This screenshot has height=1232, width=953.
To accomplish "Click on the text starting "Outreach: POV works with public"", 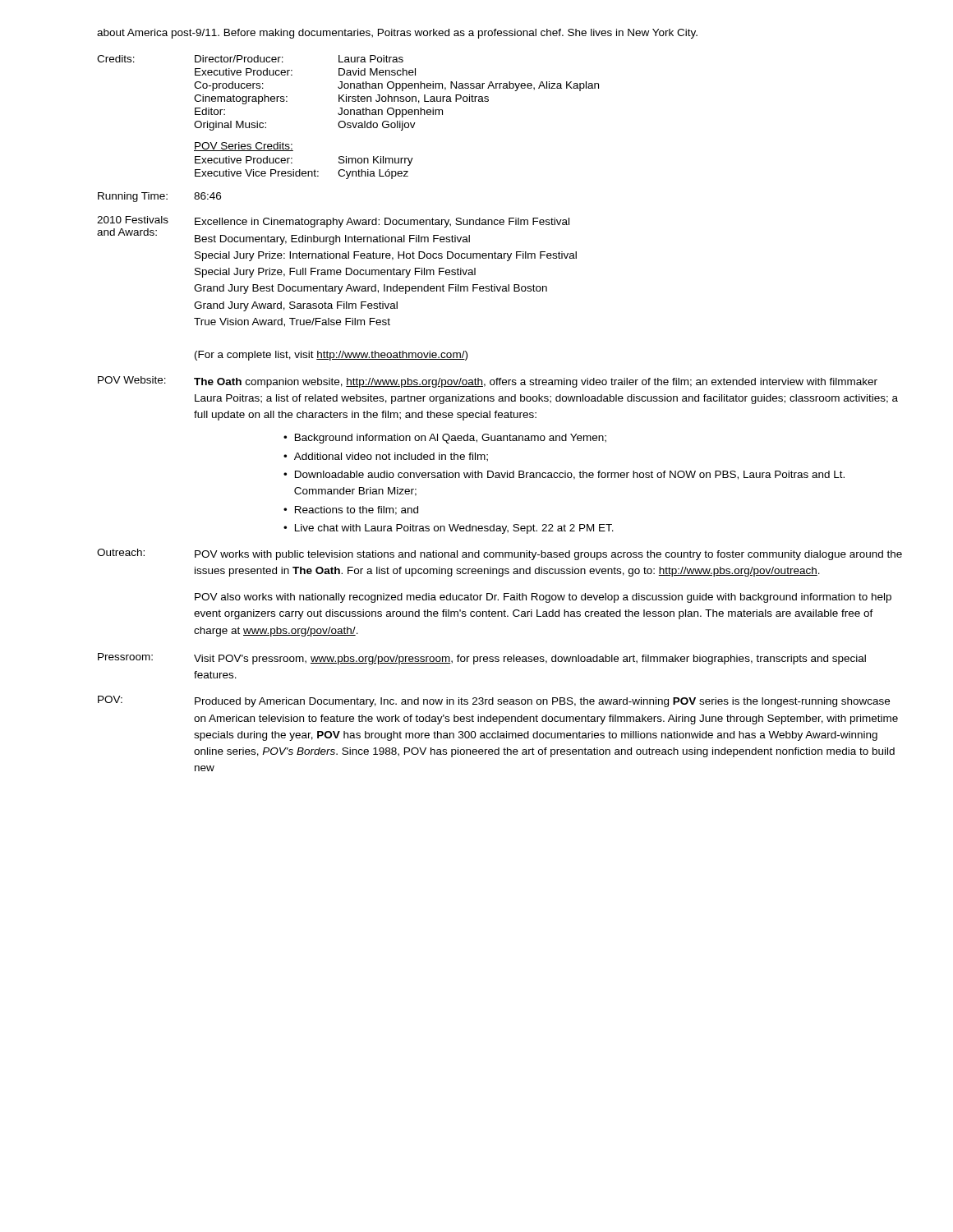I will pos(500,563).
